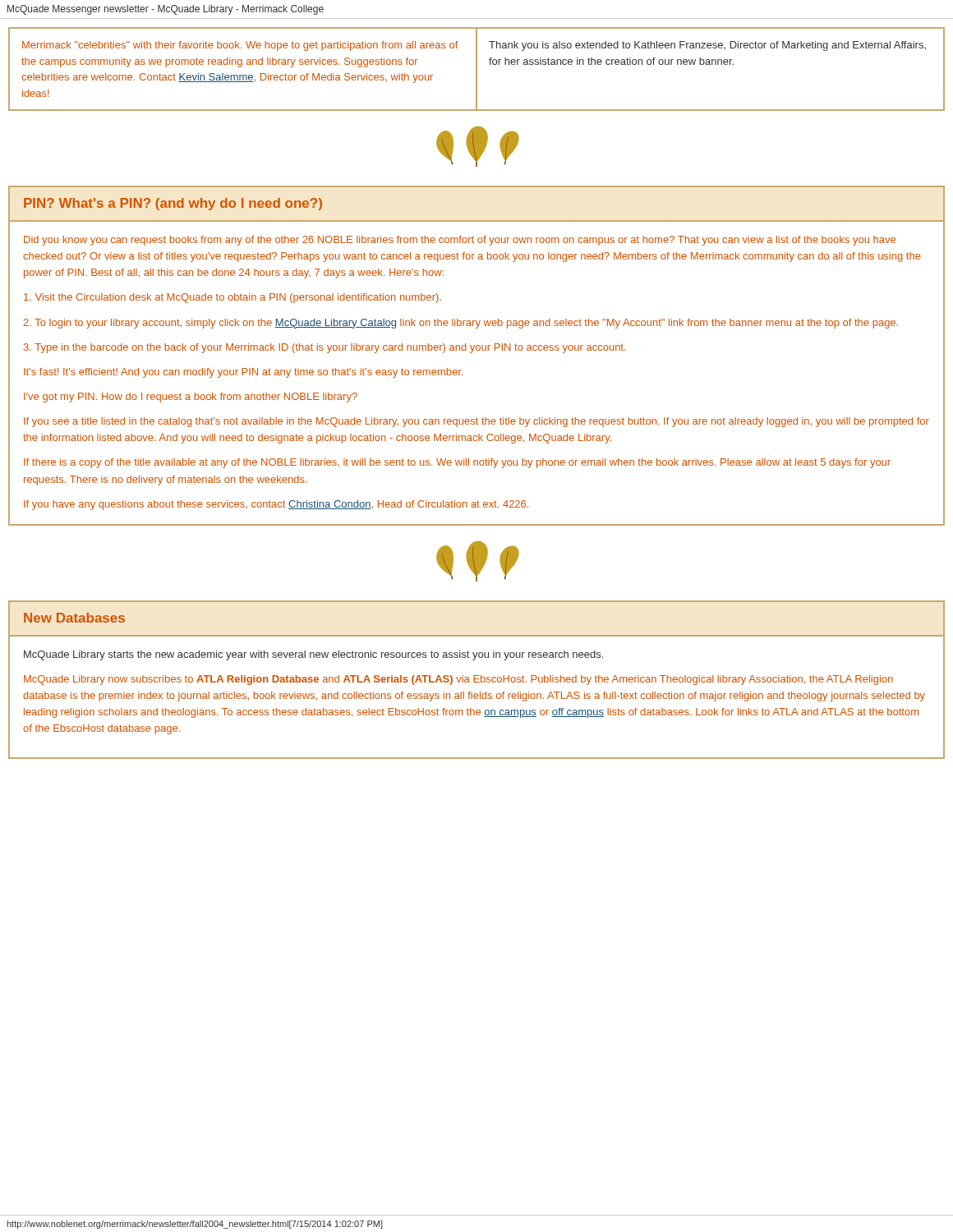The image size is (953, 1232).
Task: Select the text block with the text "McQuade Library starts the new academic year with"
Action: pyautogui.click(x=314, y=654)
